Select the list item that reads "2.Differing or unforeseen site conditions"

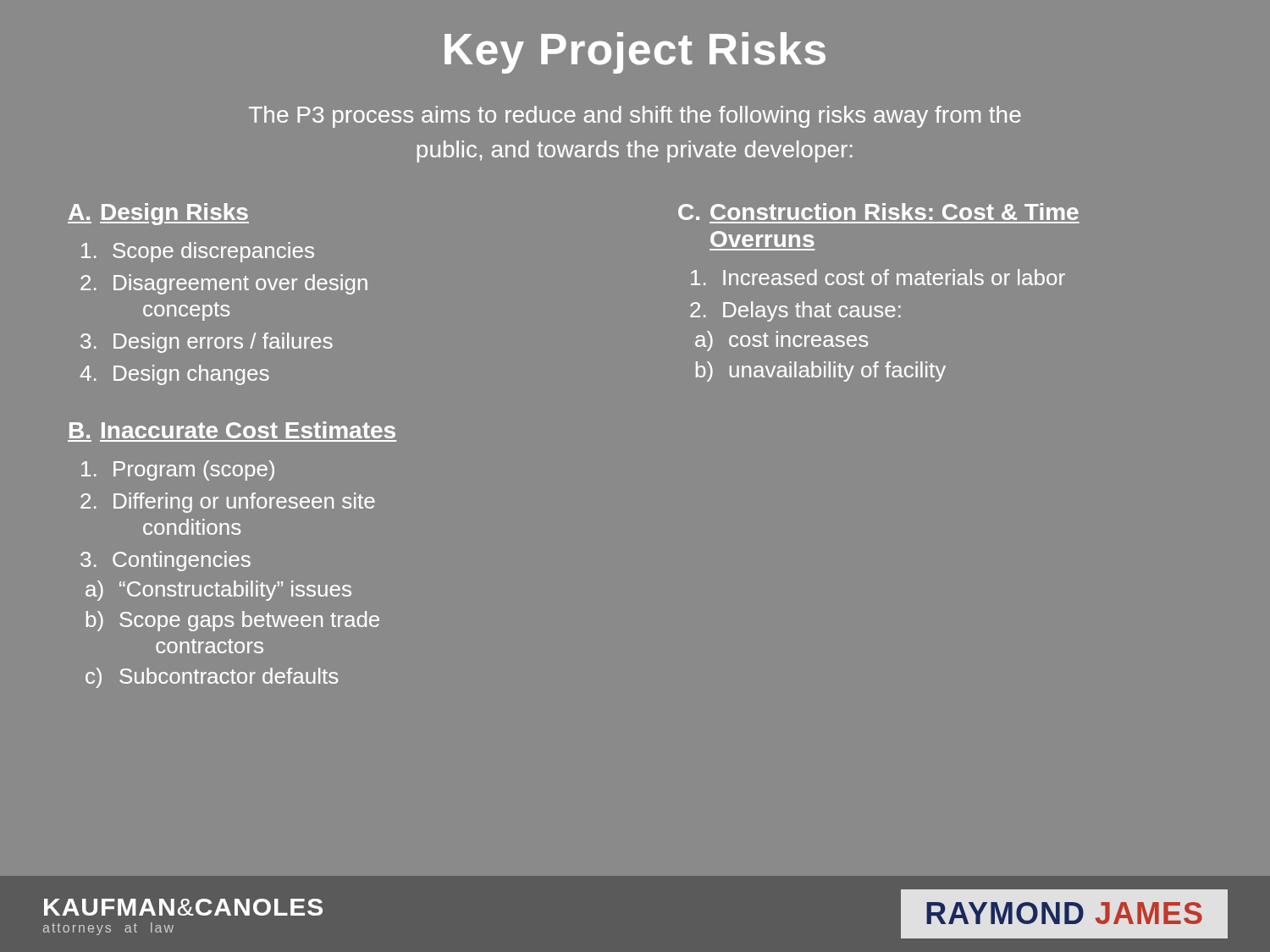tap(228, 514)
